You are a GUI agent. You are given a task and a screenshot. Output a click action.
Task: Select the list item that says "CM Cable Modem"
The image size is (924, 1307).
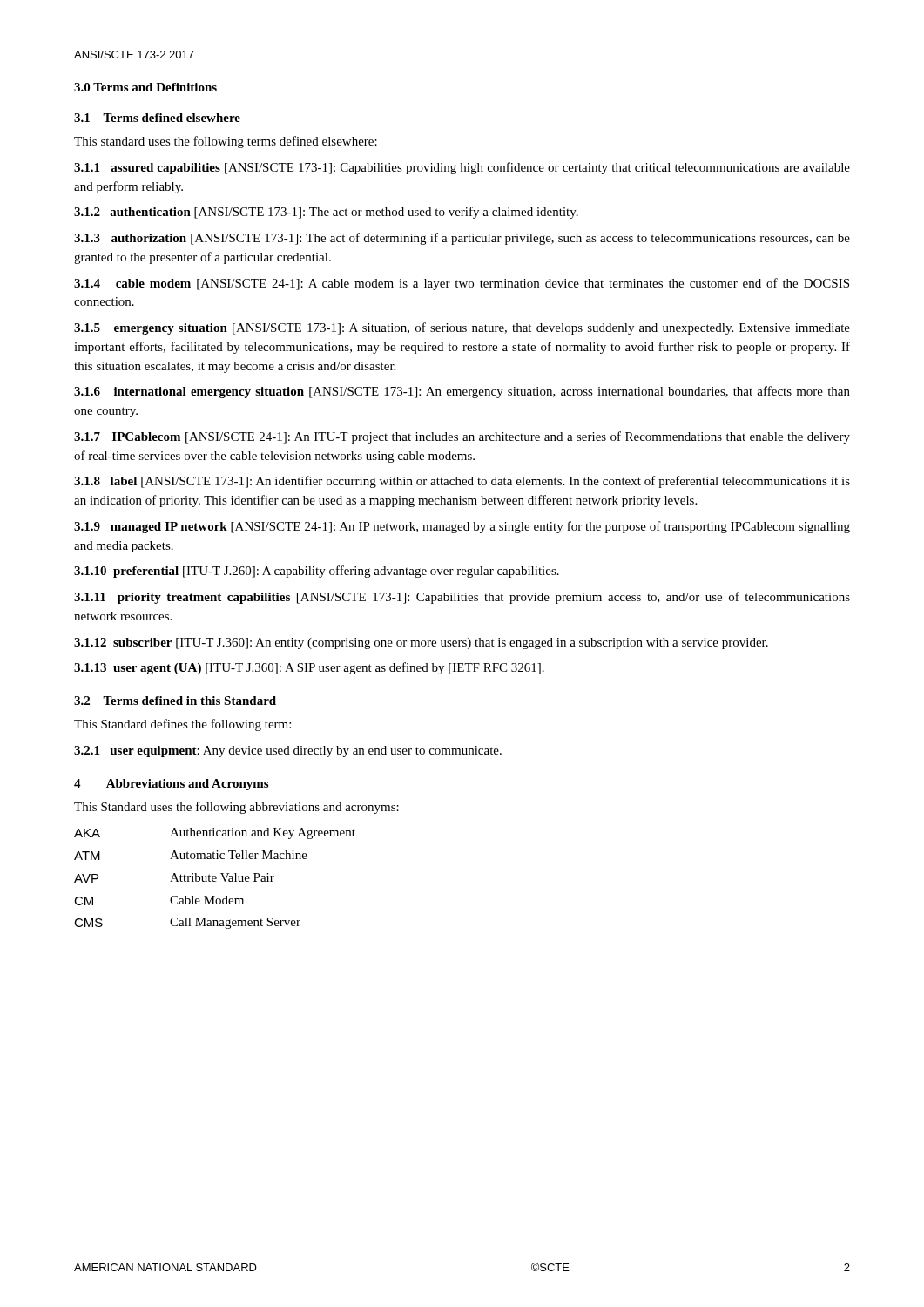click(159, 900)
